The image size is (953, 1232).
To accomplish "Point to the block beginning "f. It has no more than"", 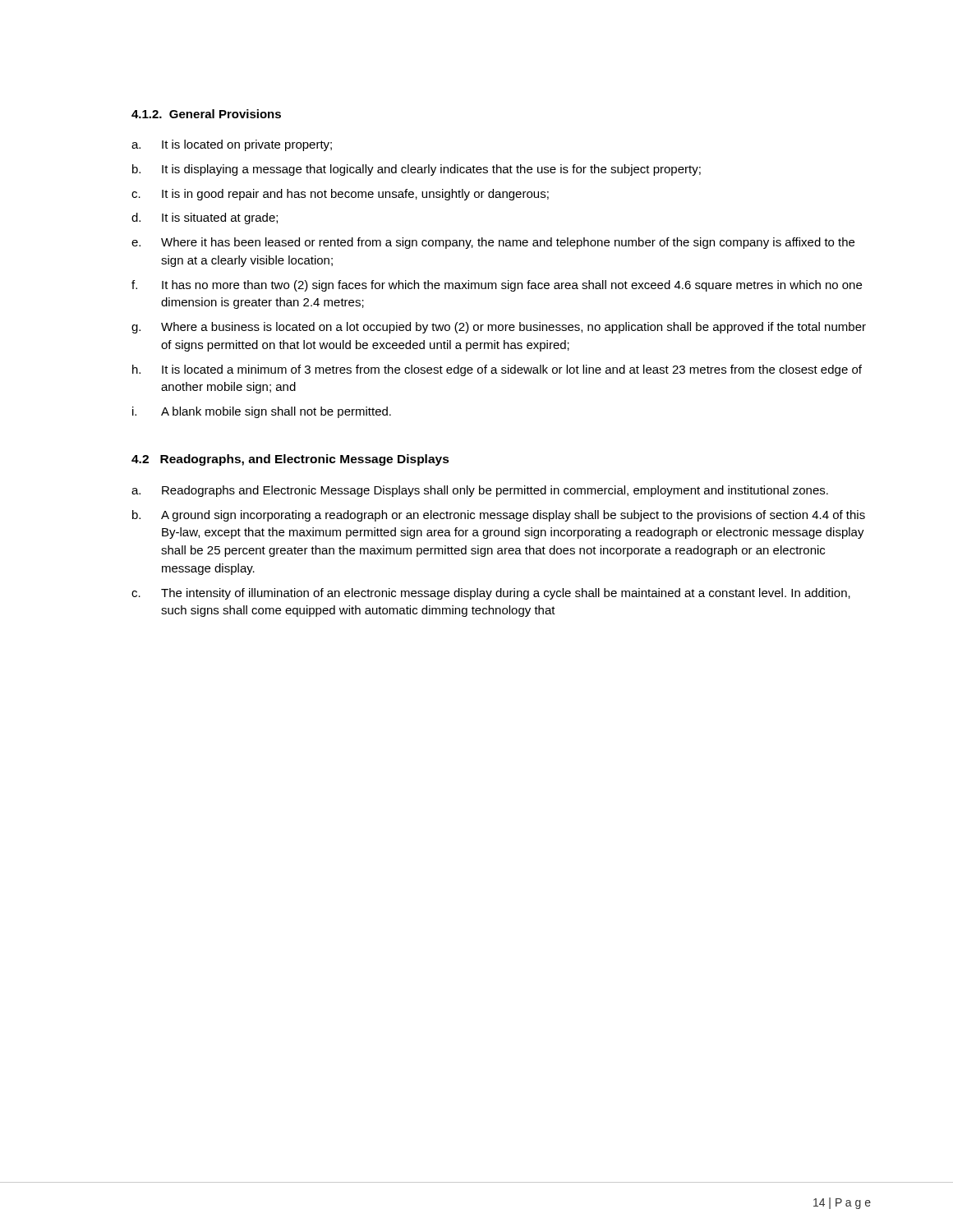I will (501, 293).
